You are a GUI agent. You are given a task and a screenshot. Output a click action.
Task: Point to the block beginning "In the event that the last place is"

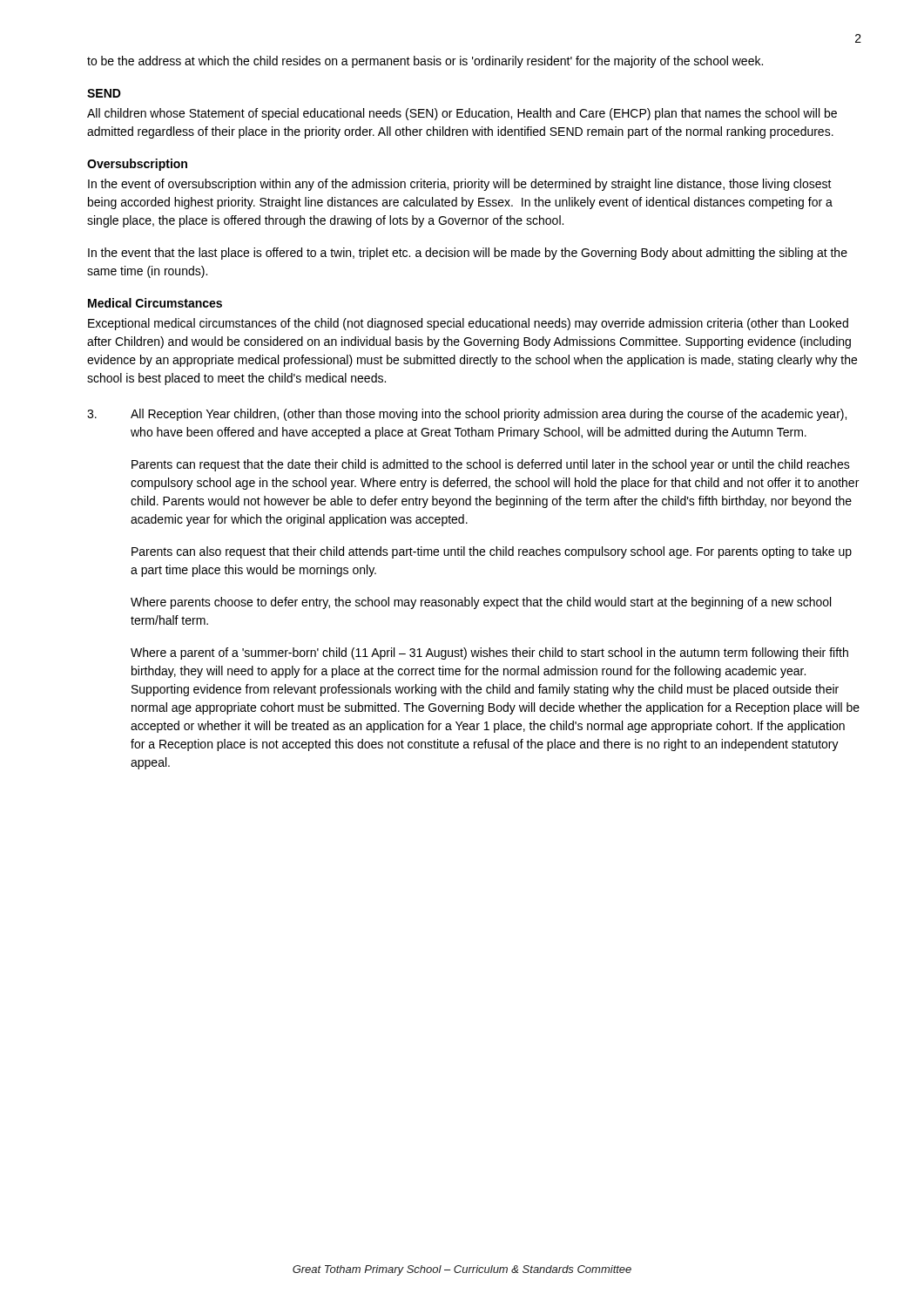(467, 262)
